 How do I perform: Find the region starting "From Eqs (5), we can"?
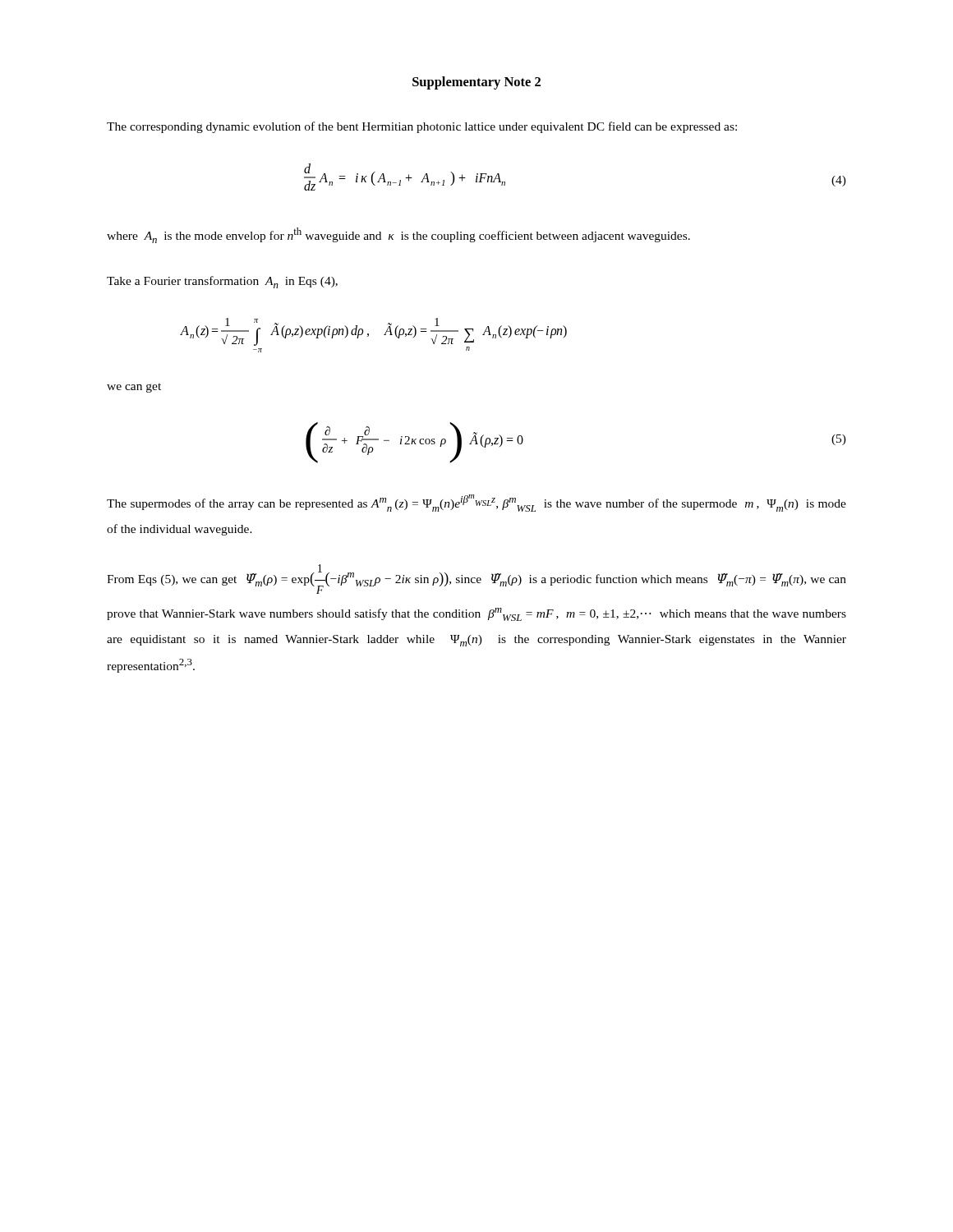coord(476,616)
